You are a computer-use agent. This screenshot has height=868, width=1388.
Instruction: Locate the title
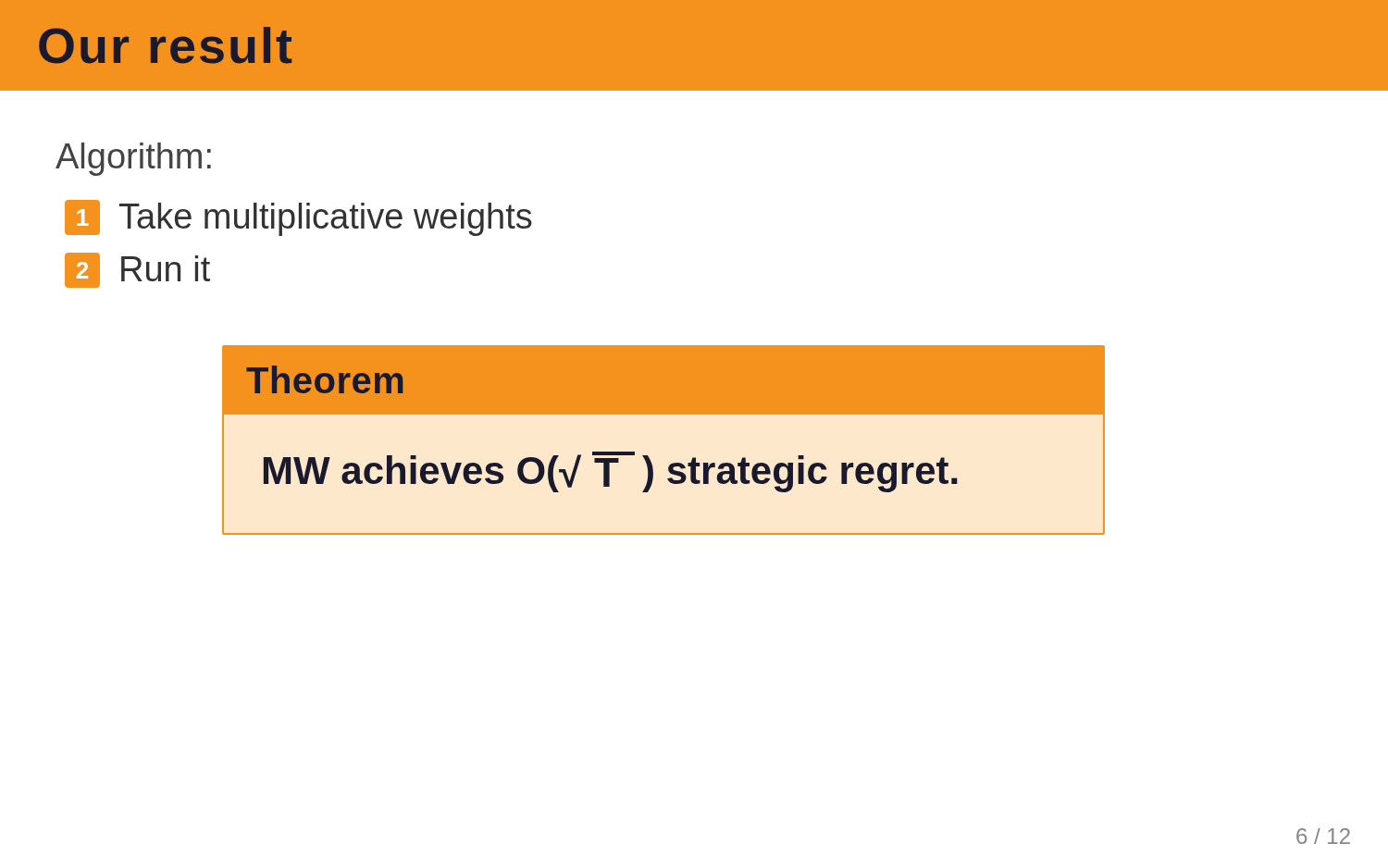694,45
